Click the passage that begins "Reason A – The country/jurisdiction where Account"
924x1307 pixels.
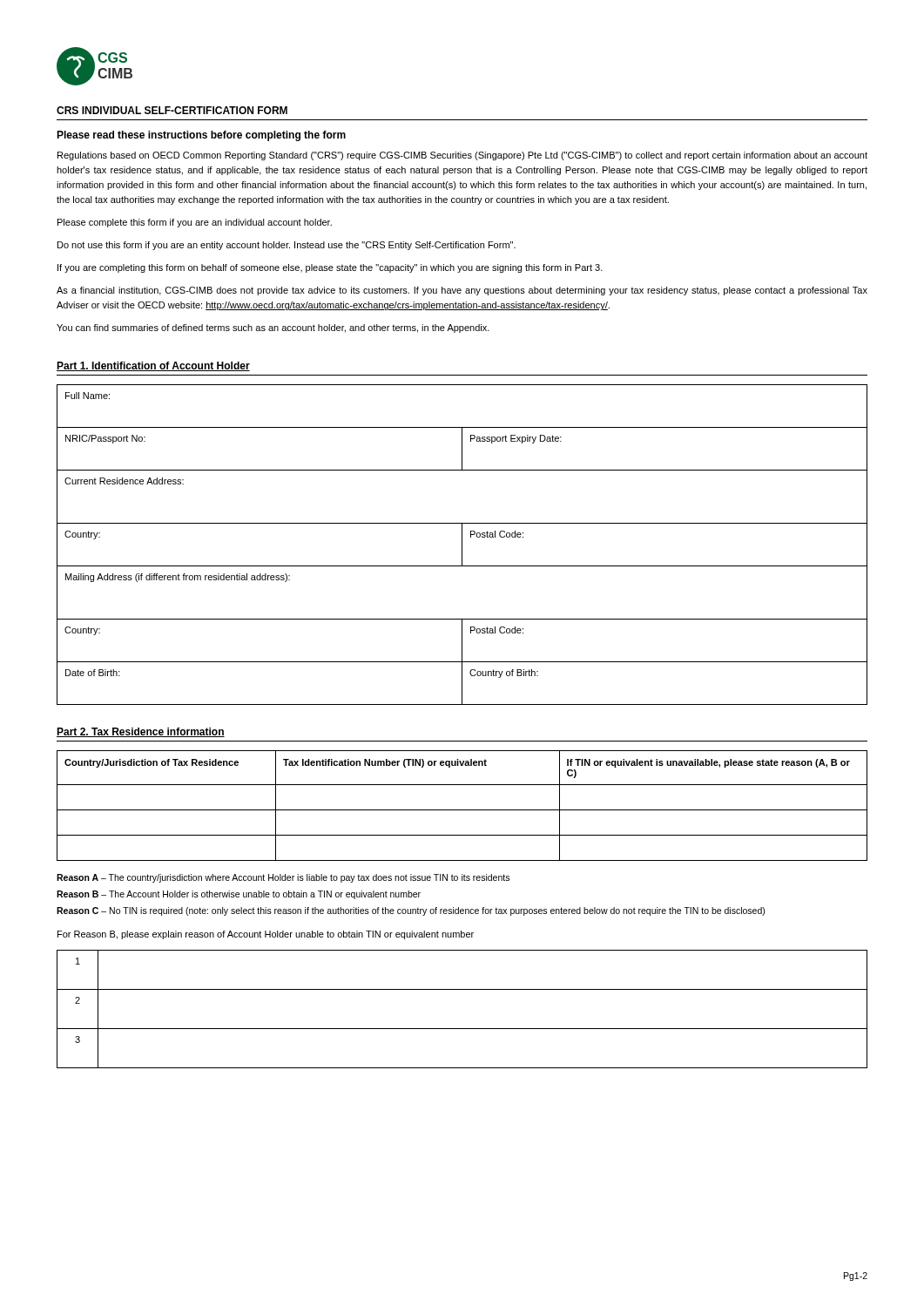(283, 878)
